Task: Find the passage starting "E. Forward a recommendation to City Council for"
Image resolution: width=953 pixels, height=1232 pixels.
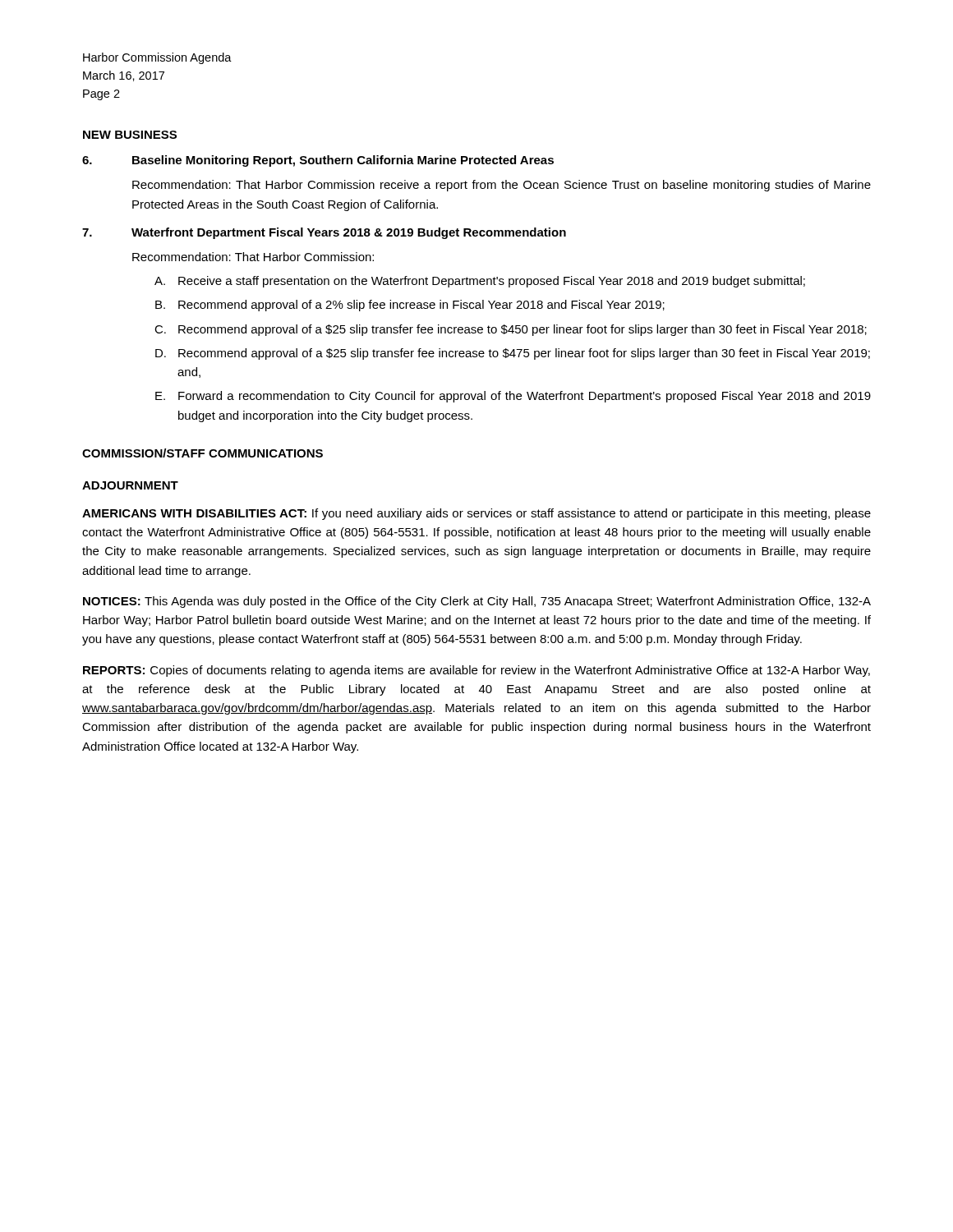Action: (513, 405)
